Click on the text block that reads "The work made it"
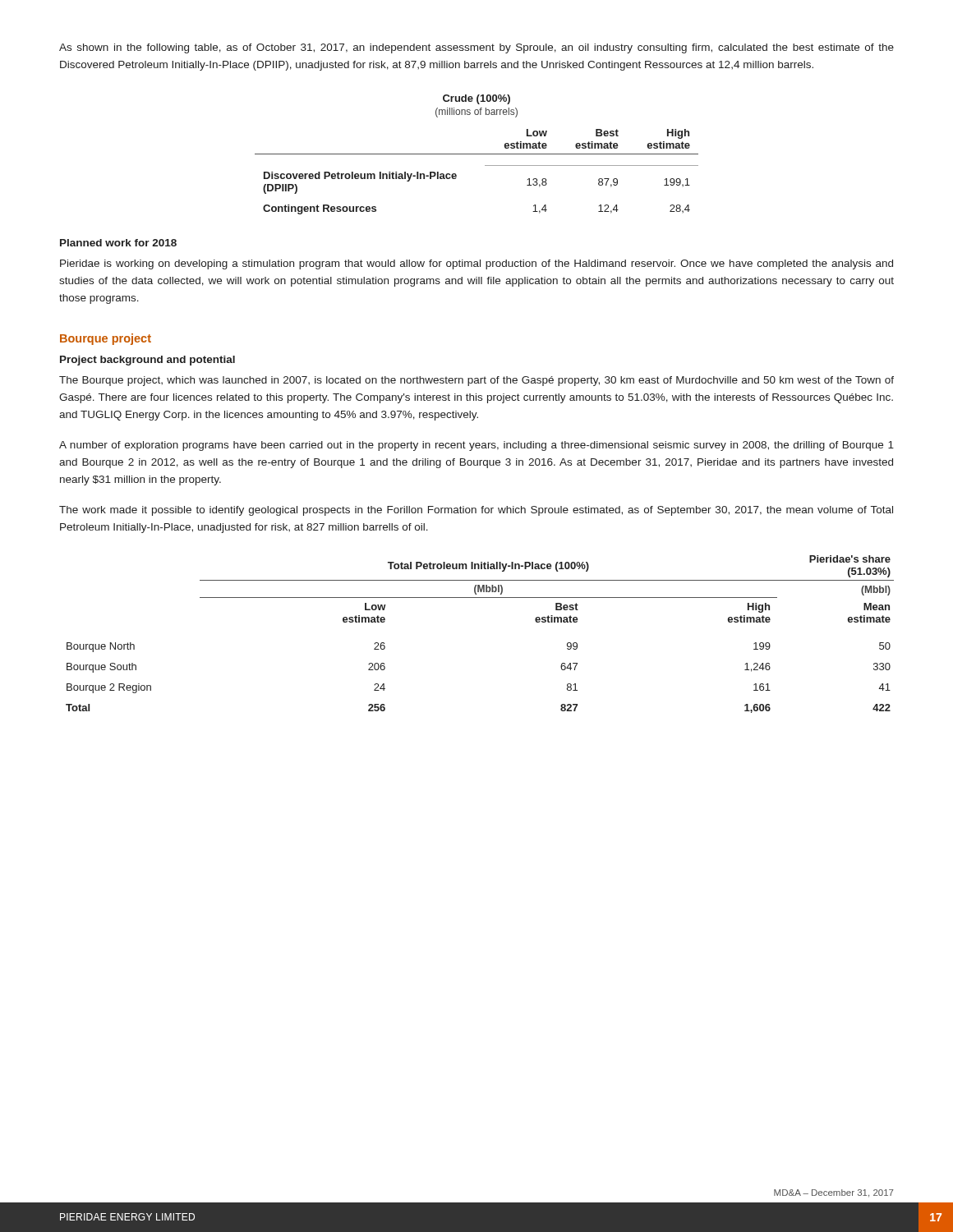953x1232 pixels. [x=476, y=518]
